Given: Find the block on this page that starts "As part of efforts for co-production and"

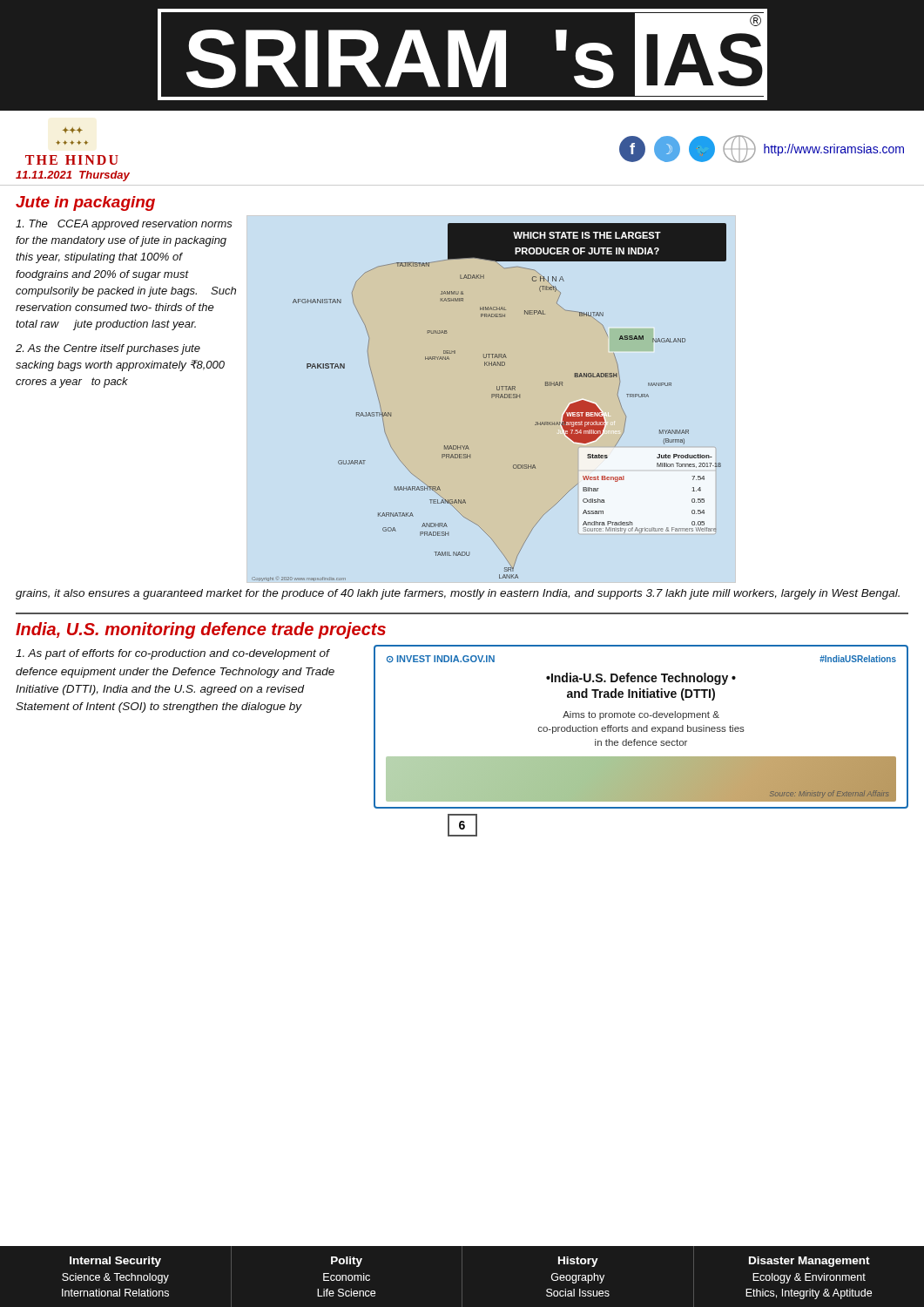Looking at the screenshot, I should (175, 680).
